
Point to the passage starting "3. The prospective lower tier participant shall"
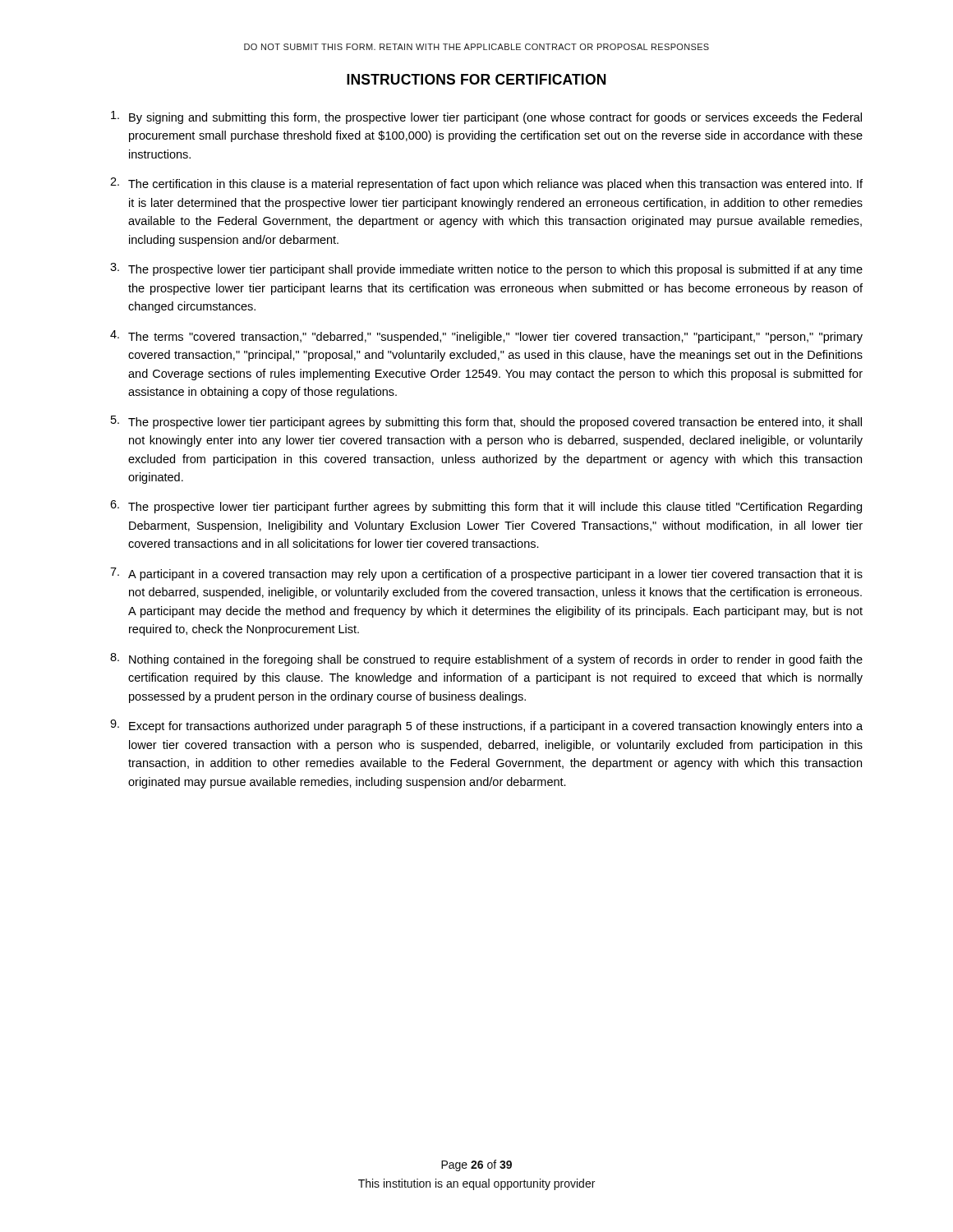[x=476, y=288]
